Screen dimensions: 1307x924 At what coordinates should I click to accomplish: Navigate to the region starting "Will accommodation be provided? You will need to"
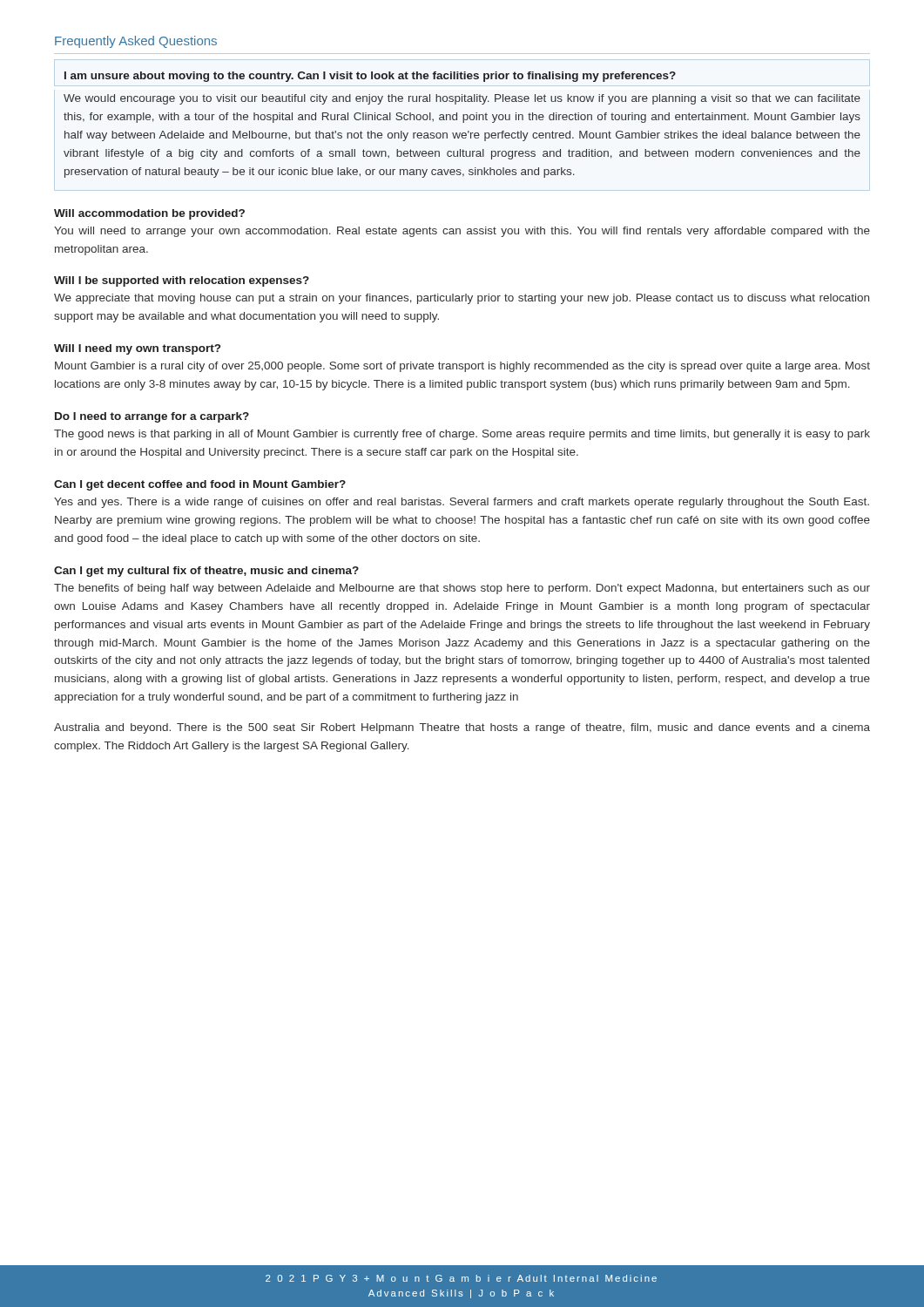click(x=462, y=232)
